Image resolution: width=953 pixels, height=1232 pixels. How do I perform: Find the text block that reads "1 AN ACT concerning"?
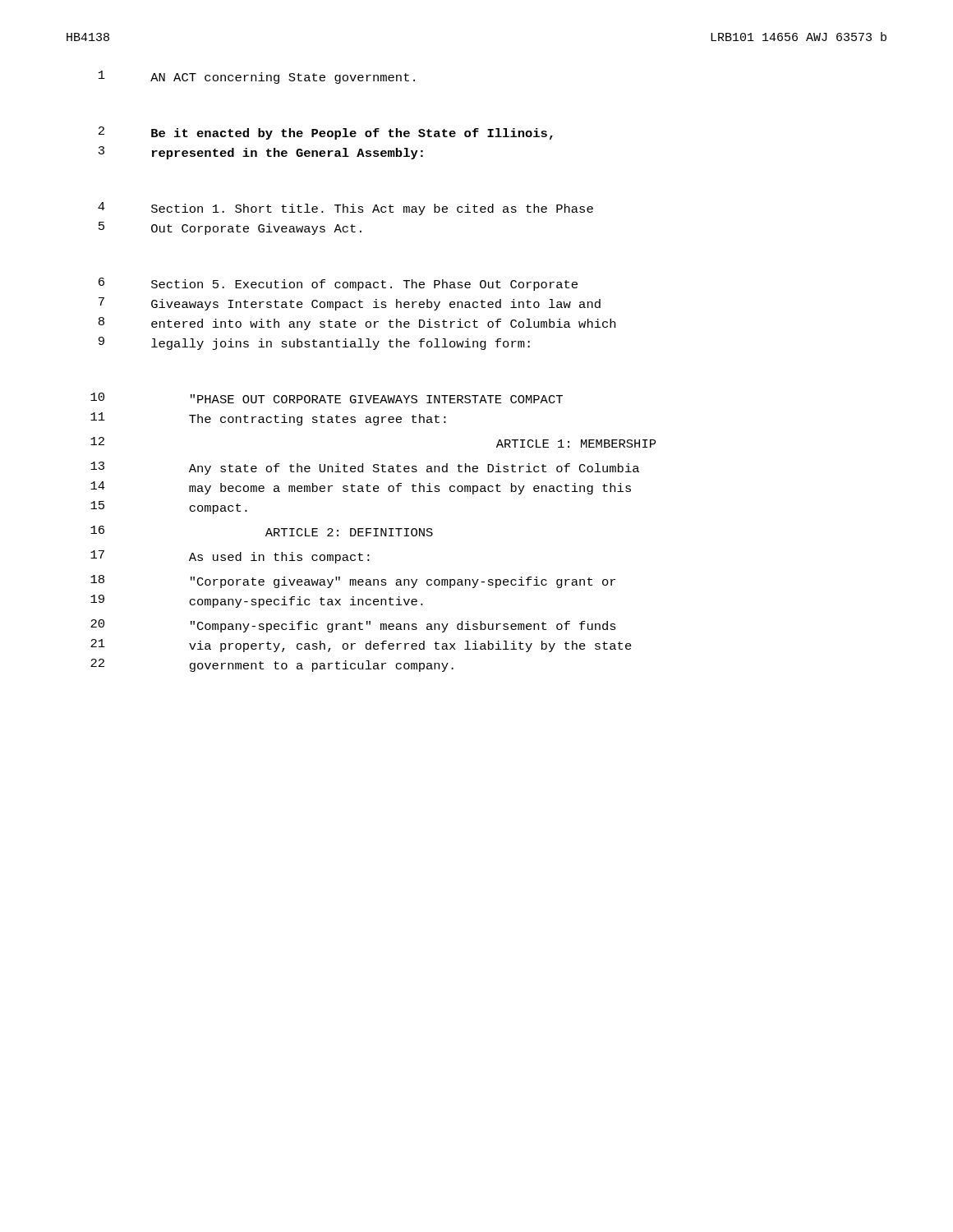coord(257,77)
